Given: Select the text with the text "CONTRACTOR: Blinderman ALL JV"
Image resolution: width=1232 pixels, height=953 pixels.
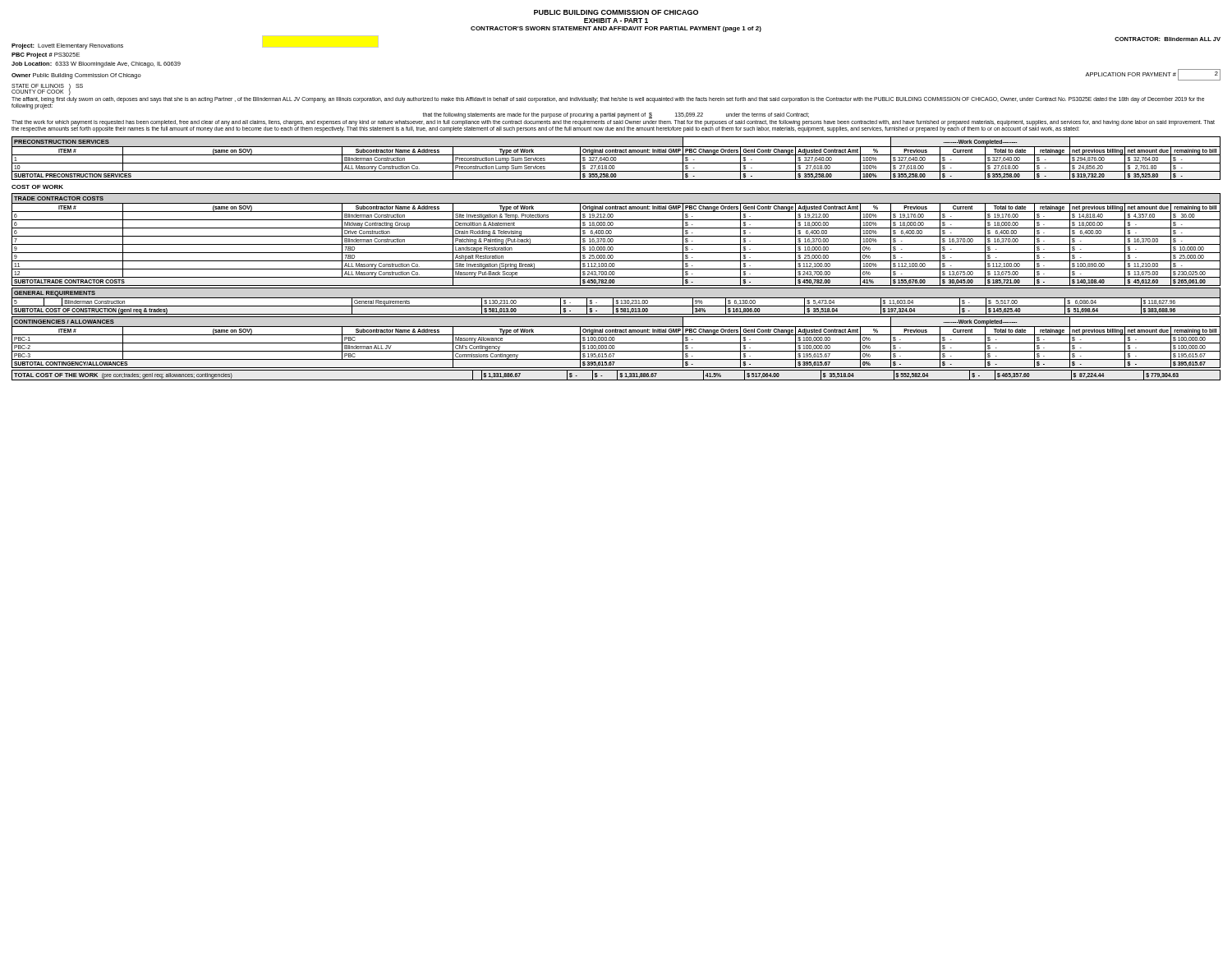Looking at the screenshot, I should click(1168, 39).
